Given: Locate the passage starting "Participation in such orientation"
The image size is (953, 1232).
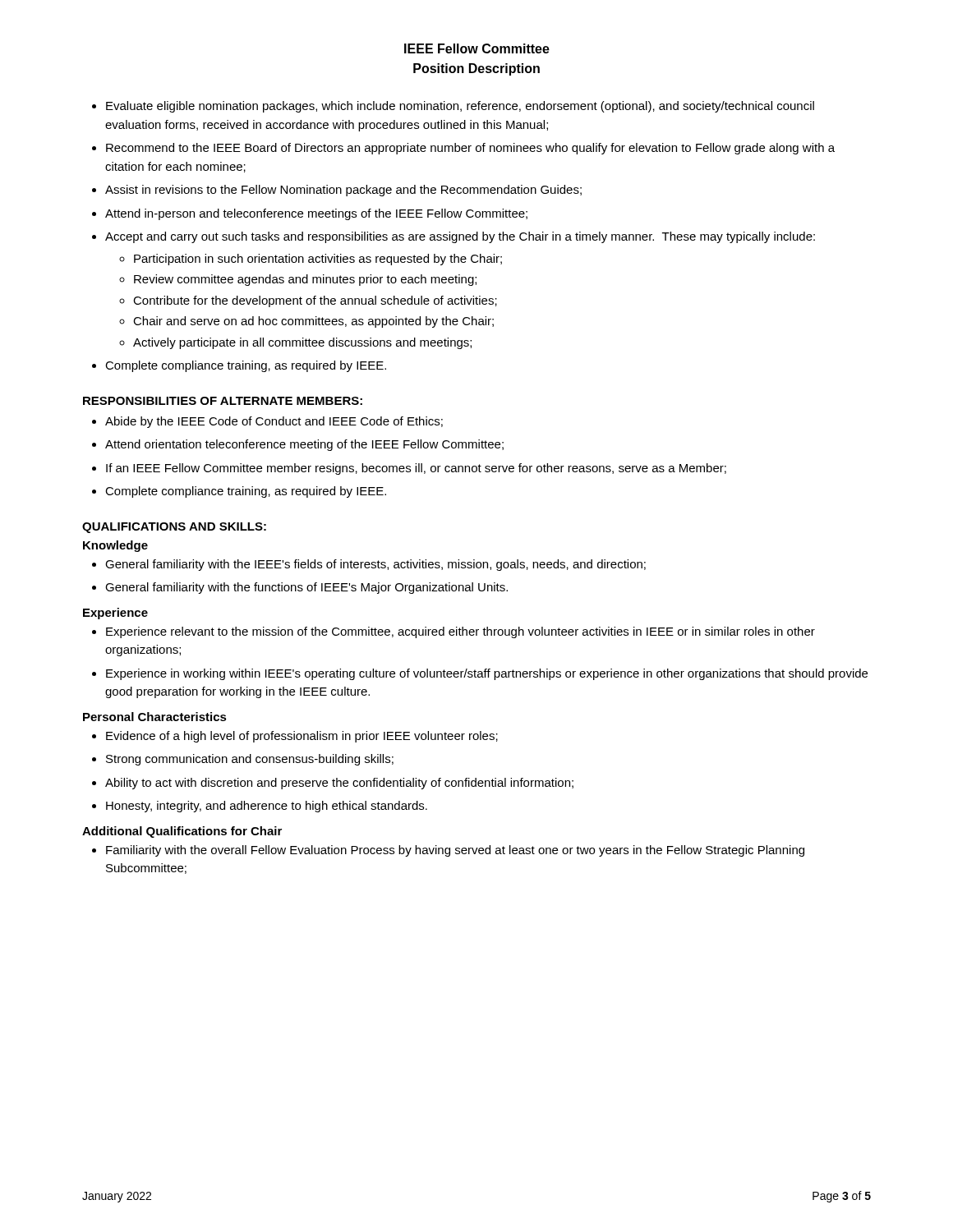Looking at the screenshot, I should [x=318, y=258].
